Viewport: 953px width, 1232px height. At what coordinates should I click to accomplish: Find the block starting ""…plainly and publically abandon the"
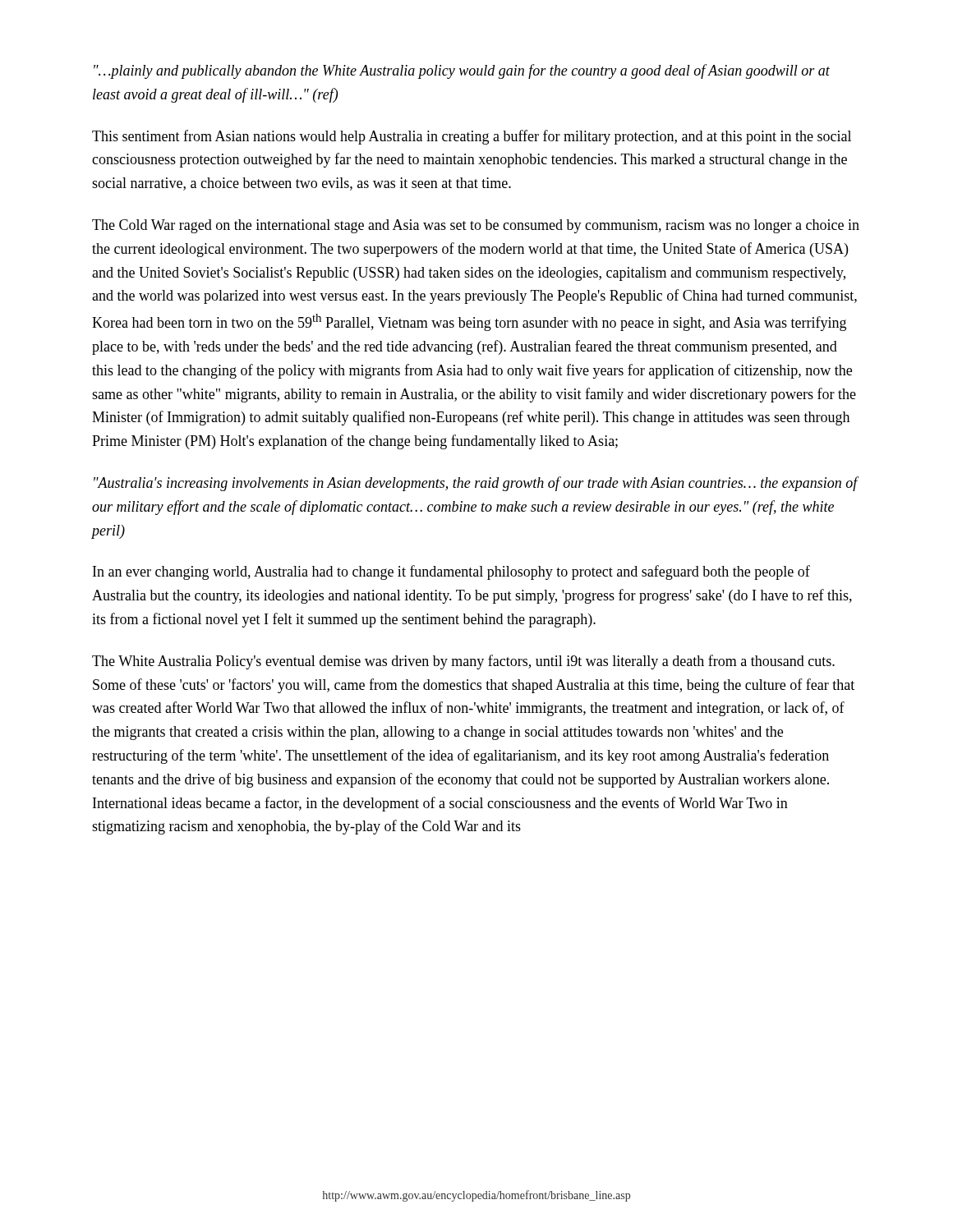click(x=461, y=82)
